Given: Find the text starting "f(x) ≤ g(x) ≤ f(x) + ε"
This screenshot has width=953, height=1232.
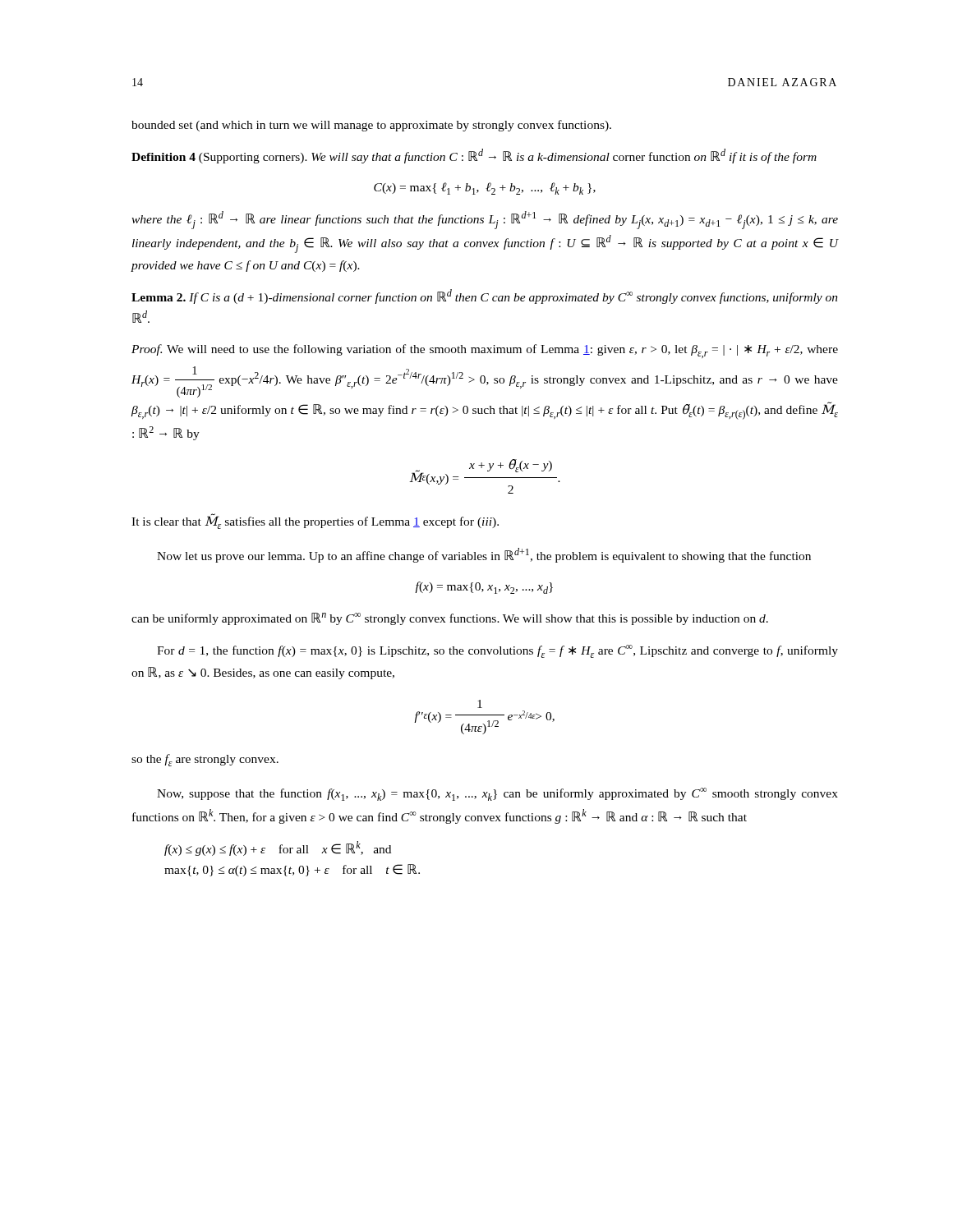Looking at the screenshot, I should (278, 848).
